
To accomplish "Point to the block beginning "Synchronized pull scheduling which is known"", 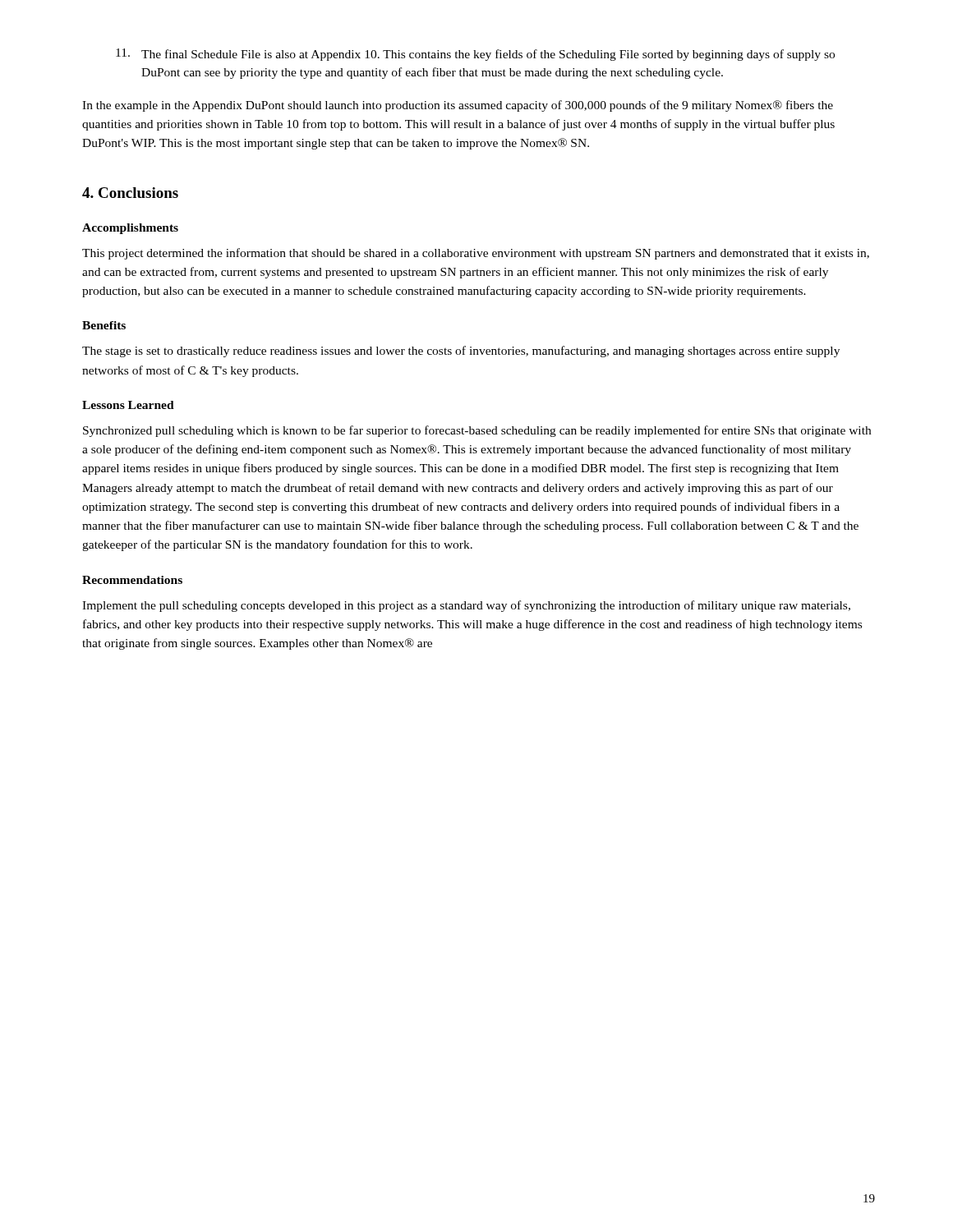I will [477, 487].
